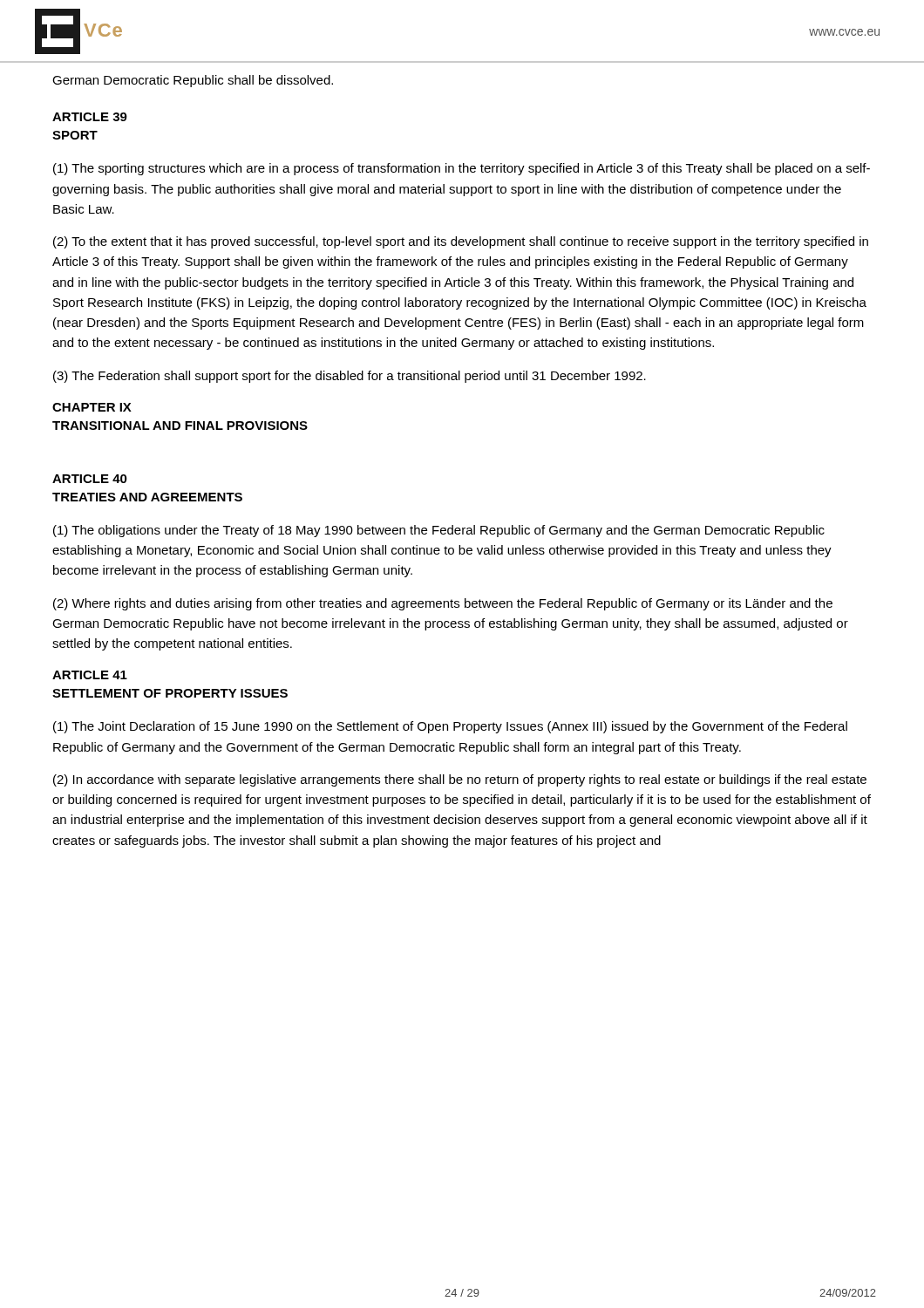Screen dimensions: 1308x924
Task: Where does it say "ARTICLE 41 SETTLEMENT OF PROPERTY ISSUES"?
Action: point(170,684)
